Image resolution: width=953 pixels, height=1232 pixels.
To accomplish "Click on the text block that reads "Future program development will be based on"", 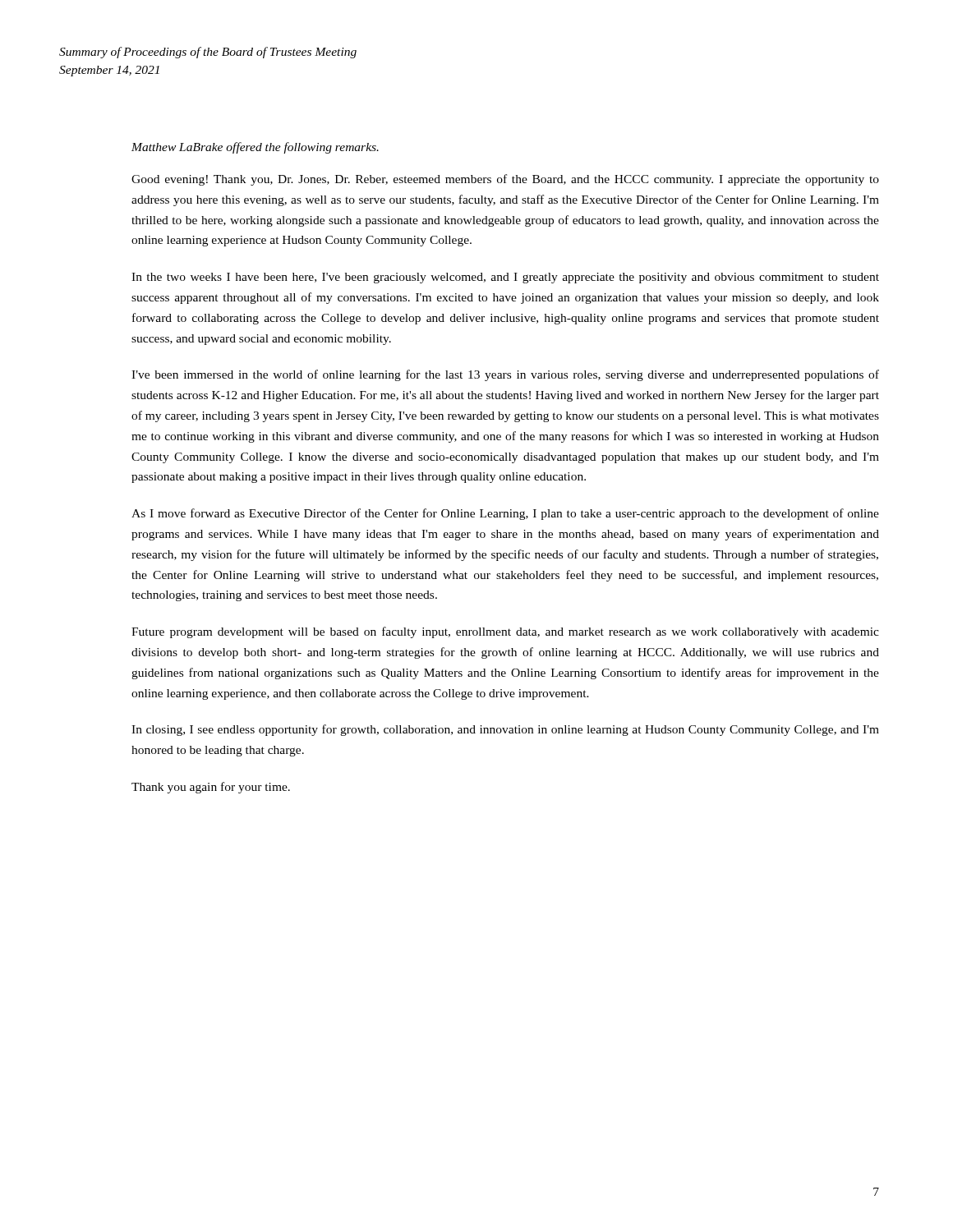I will [505, 662].
